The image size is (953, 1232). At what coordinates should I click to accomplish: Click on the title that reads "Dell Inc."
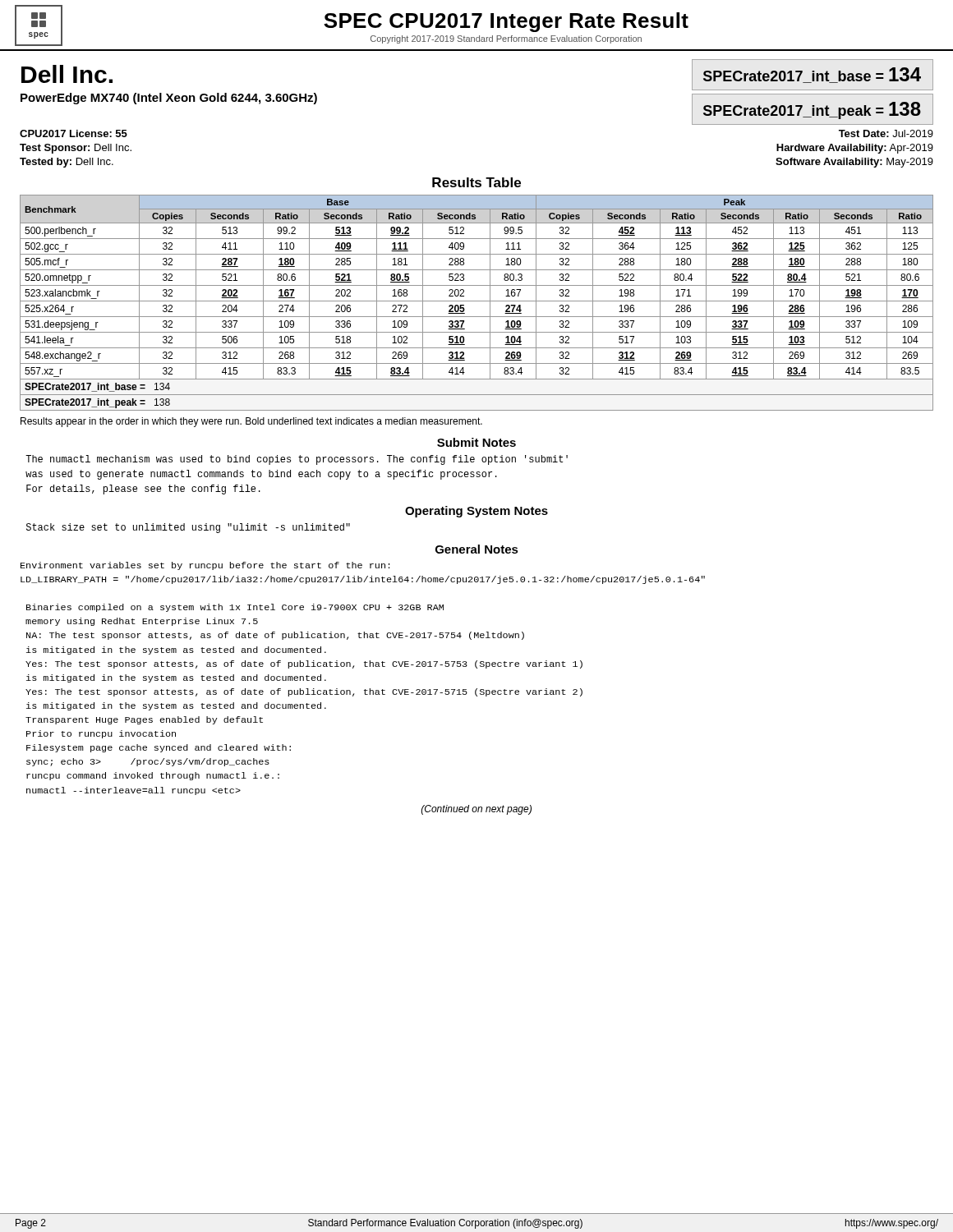[67, 74]
